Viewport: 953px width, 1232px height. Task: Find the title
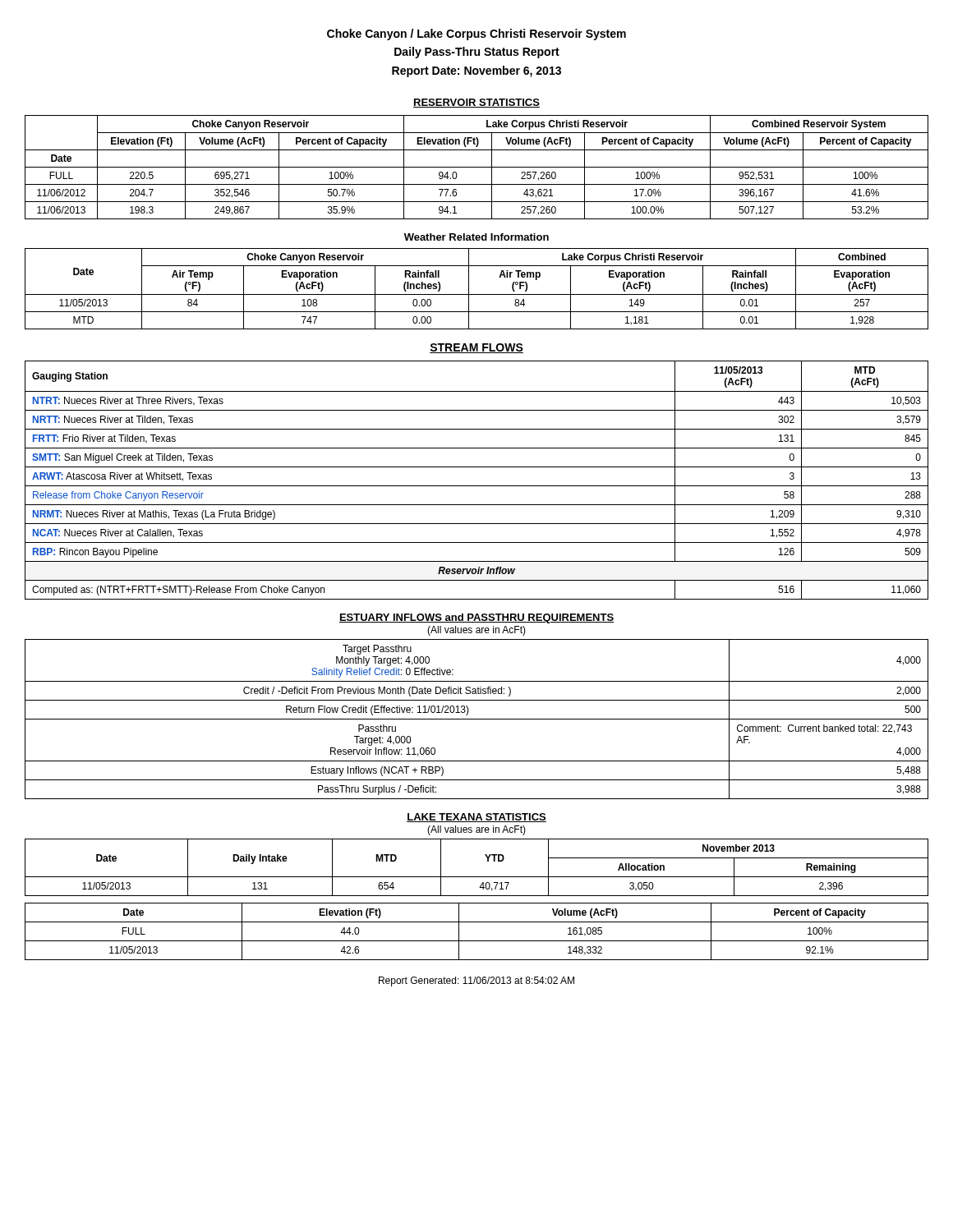[x=476, y=52]
